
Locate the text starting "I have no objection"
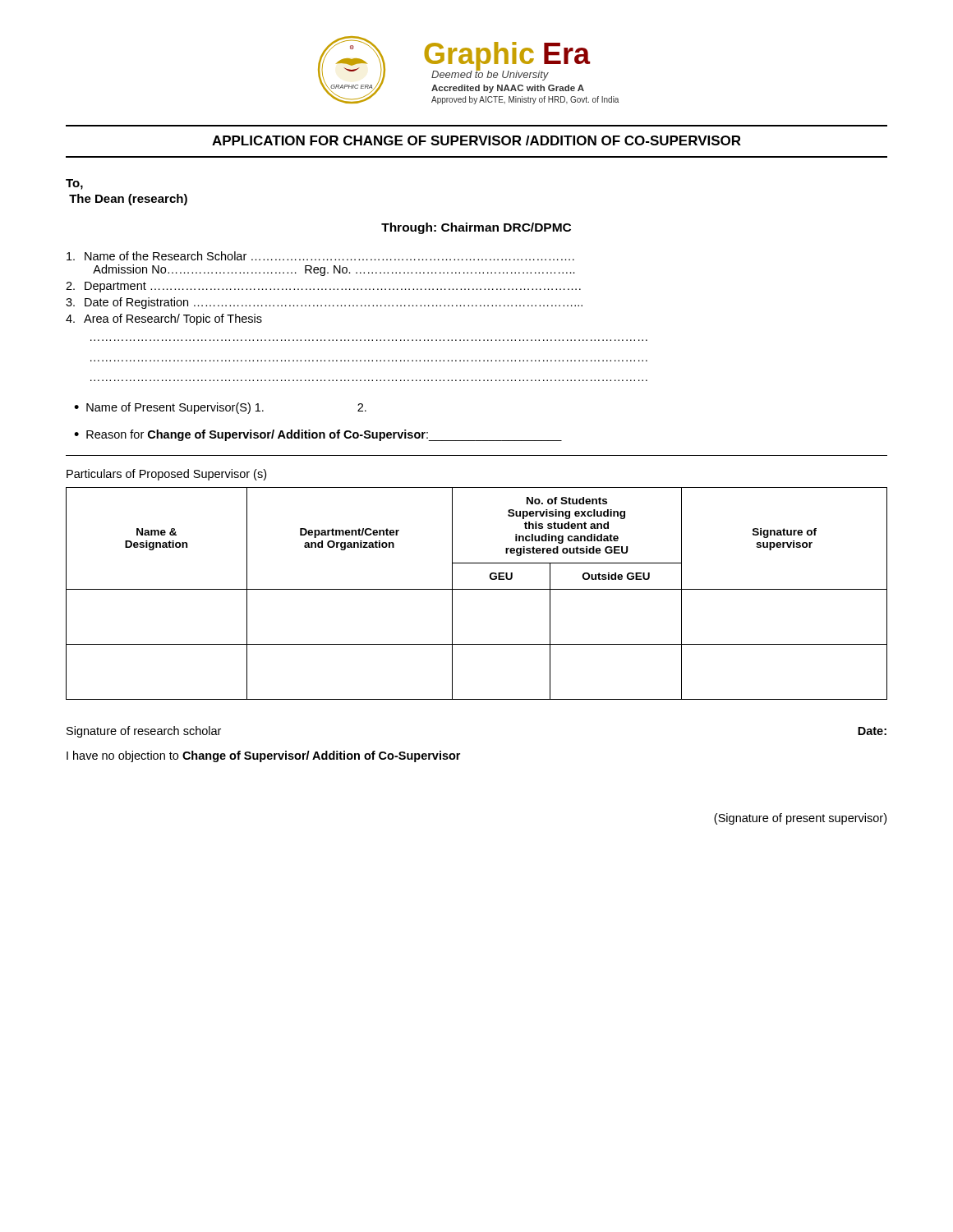(x=263, y=756)
